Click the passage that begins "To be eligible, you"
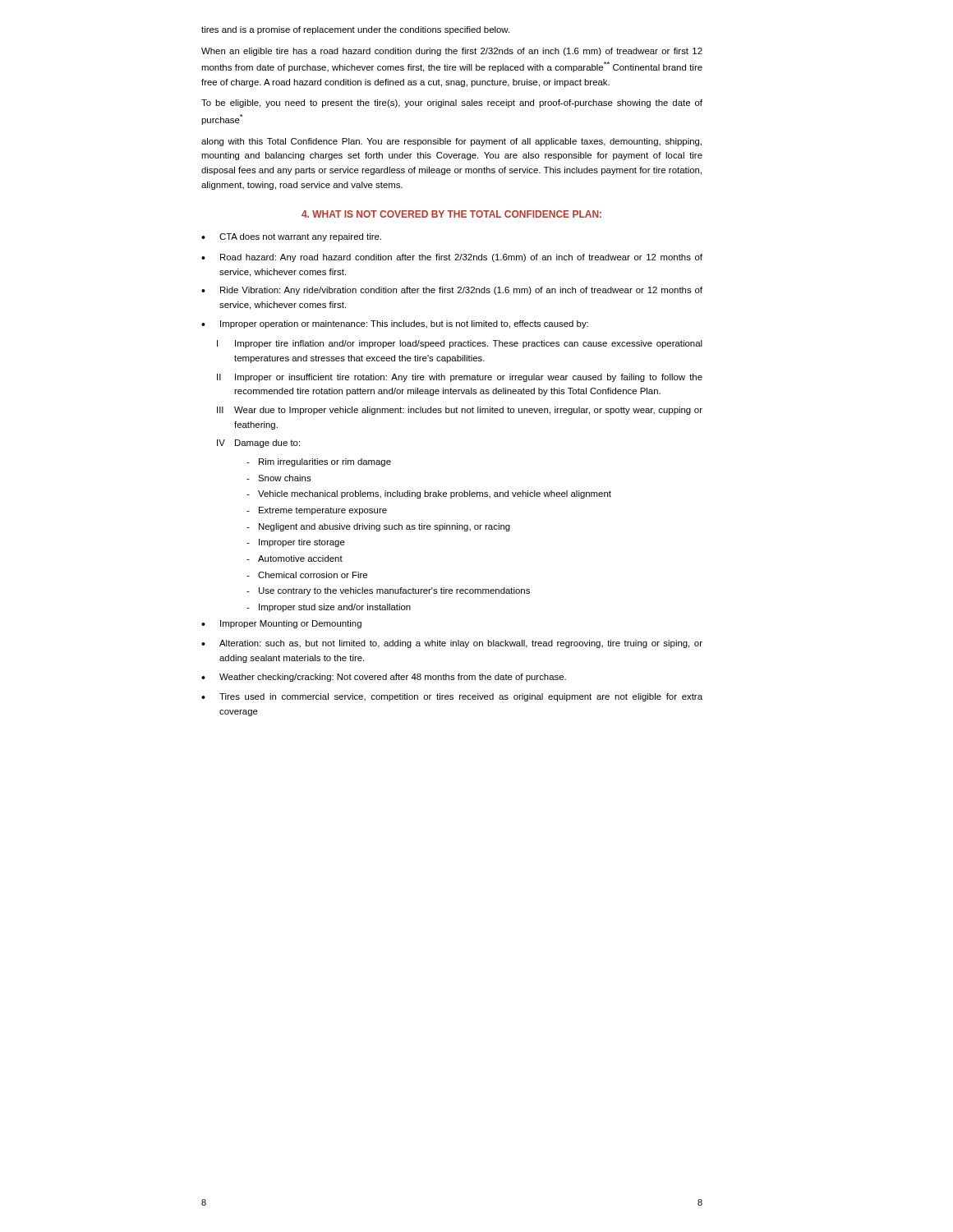 452,111
